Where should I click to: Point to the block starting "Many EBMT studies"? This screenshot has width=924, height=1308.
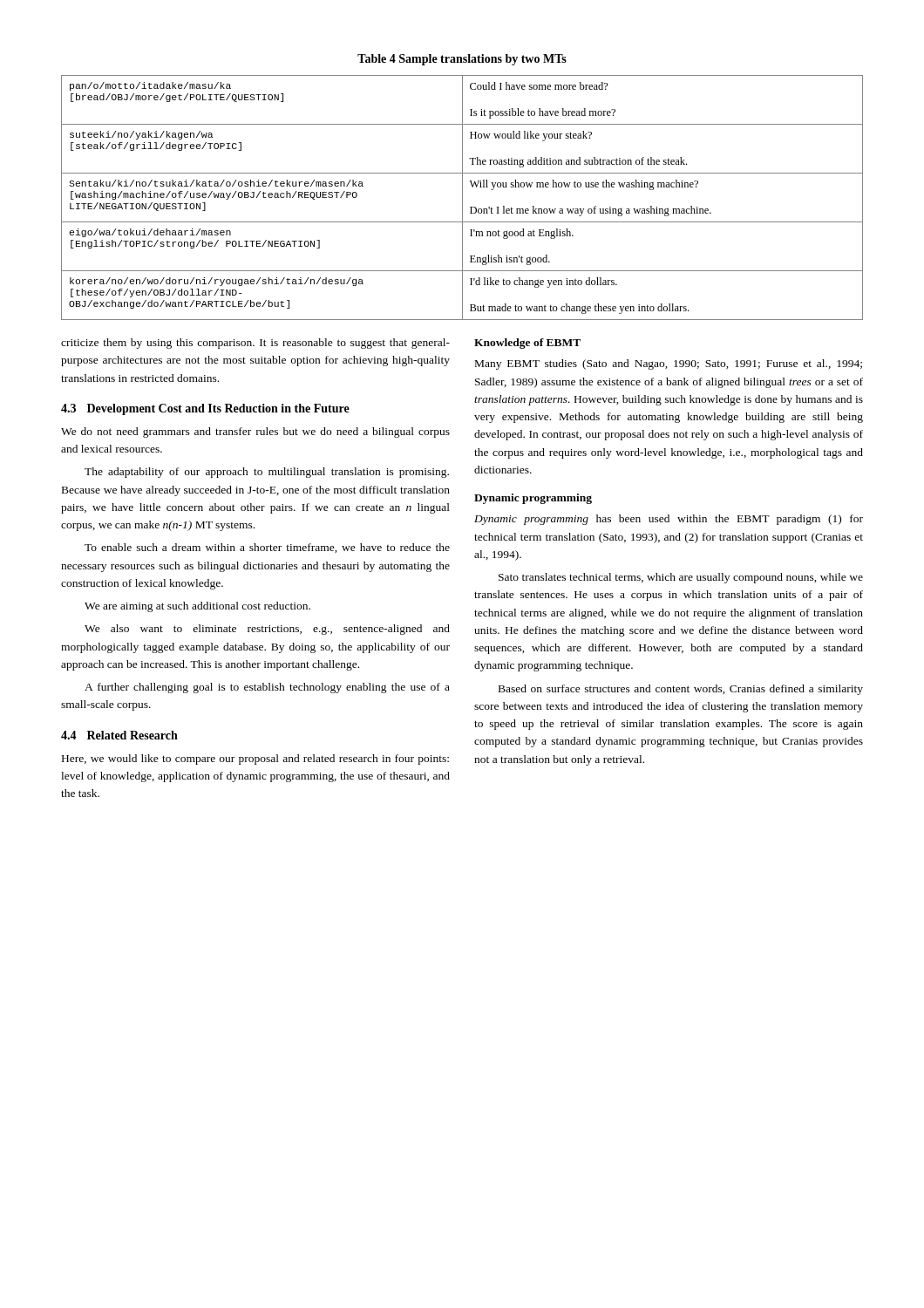(x=669, y=417)
